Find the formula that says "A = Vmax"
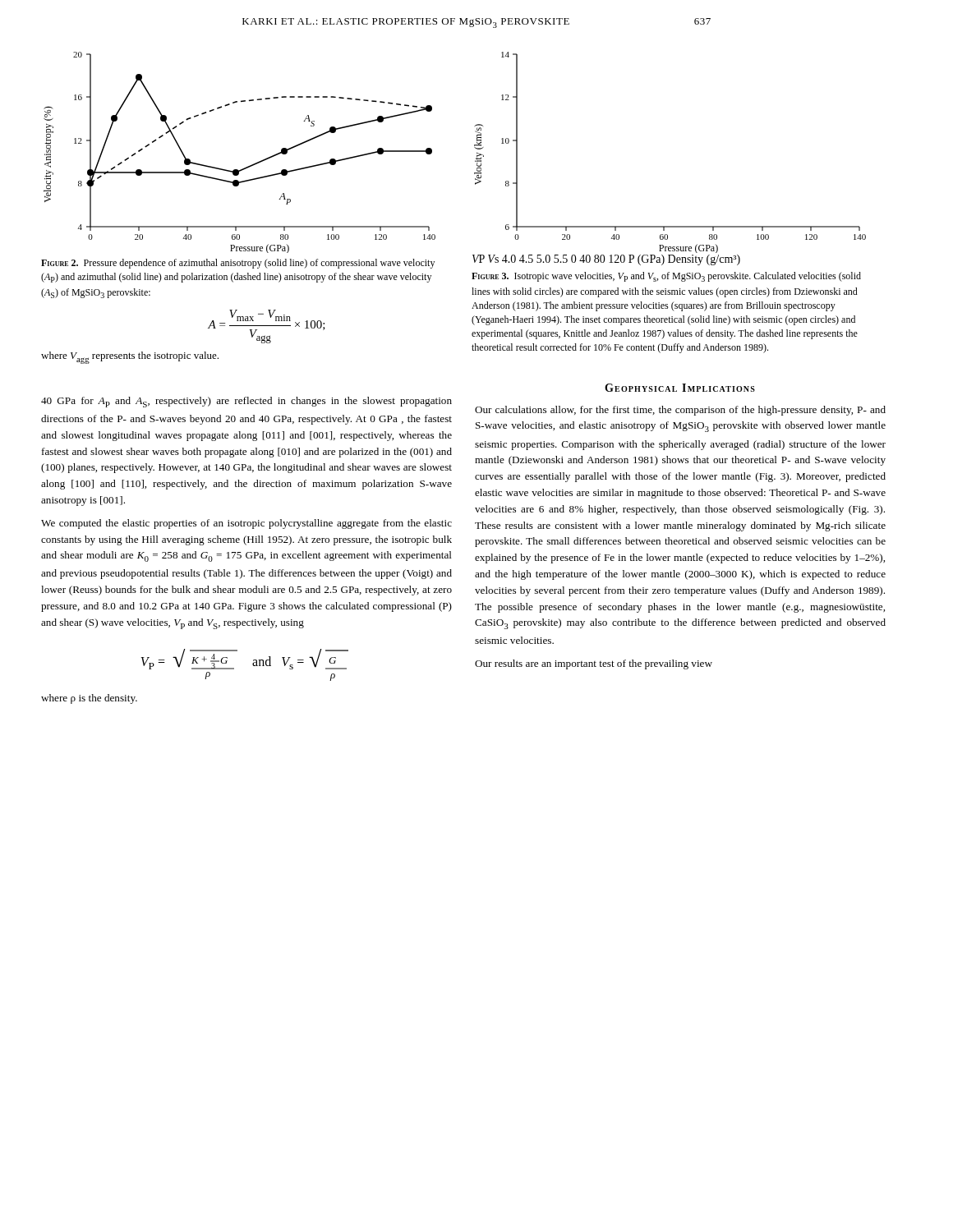The image size is (953, 1232). [267, 325]
